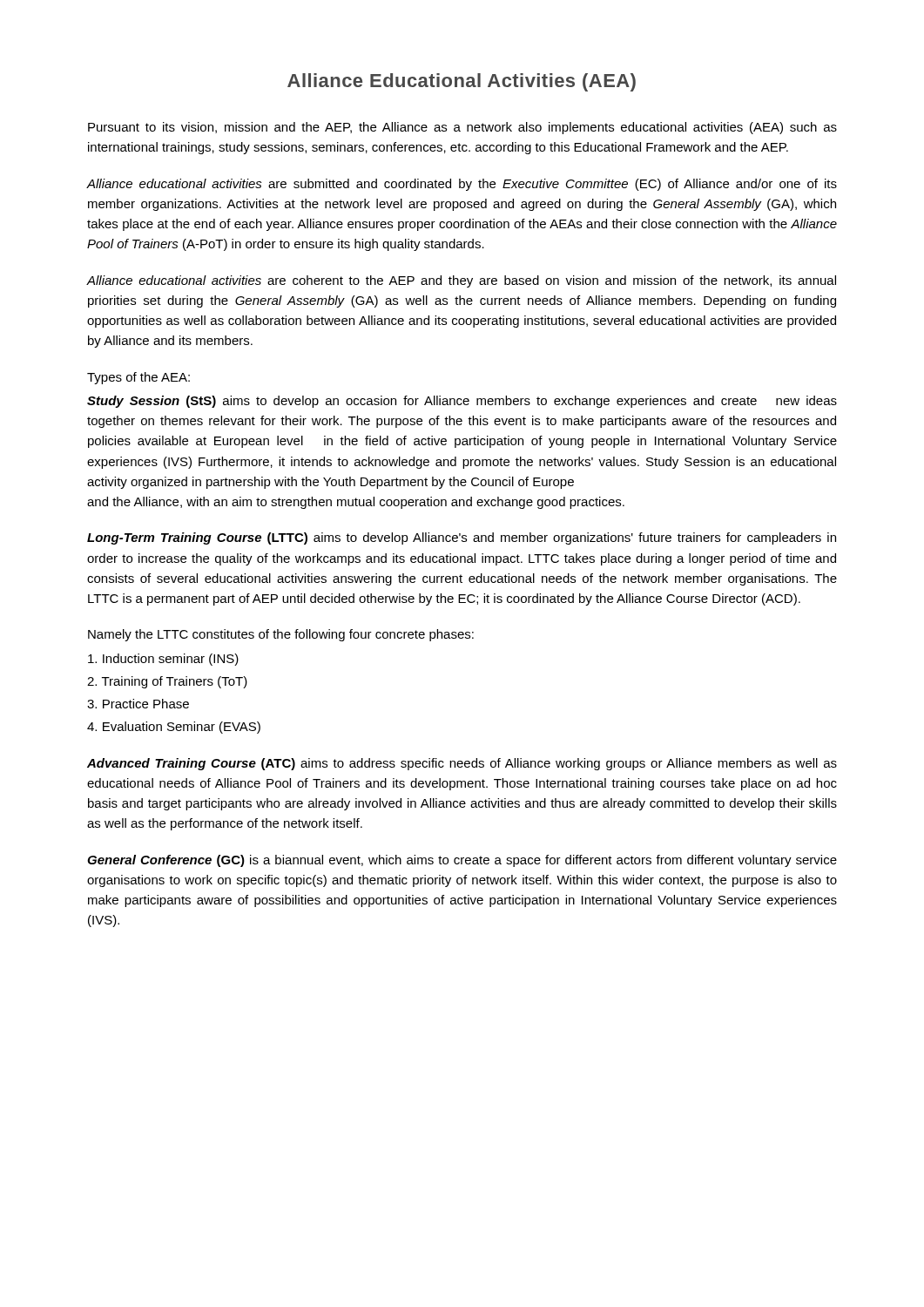Locate the passage starting "Study Session (StS) aims to develop"

pyautogui.click(x=462, y=451)
